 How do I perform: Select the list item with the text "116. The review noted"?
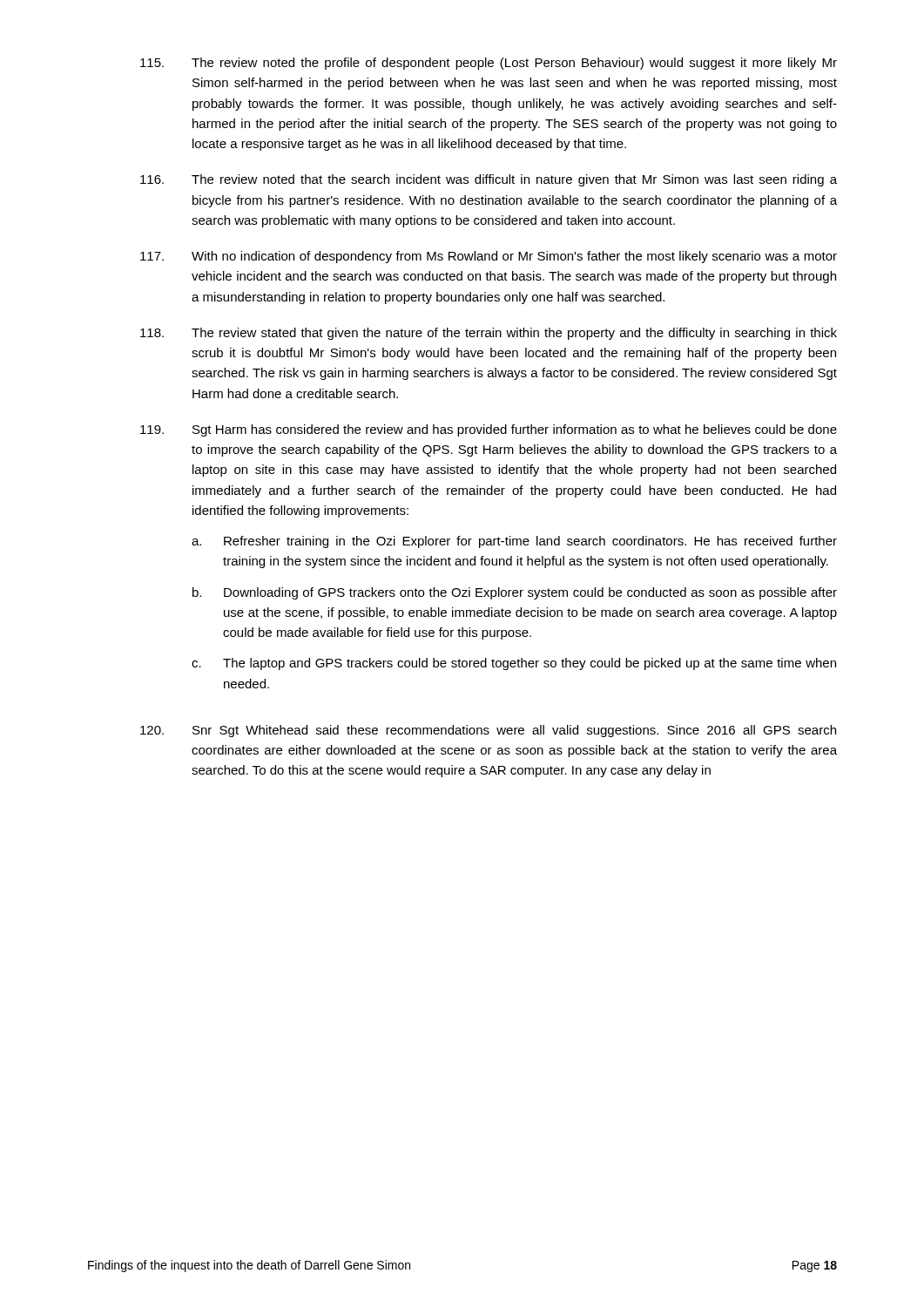[488, 200]
